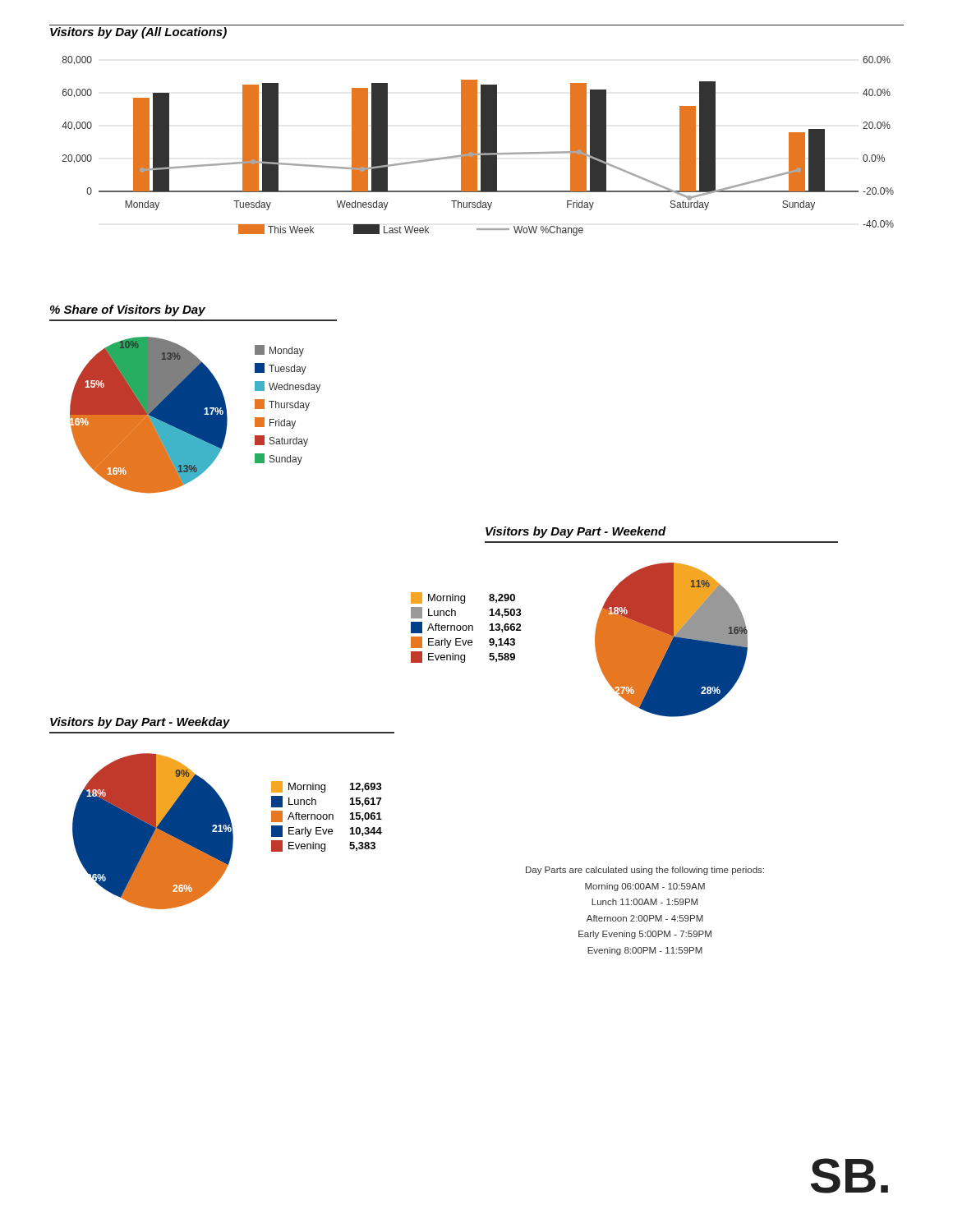953x1232 pixels.
Task: Click on the element starting "Visitors by Day Part - Weekday"
Action: click(x=222, y=724)
